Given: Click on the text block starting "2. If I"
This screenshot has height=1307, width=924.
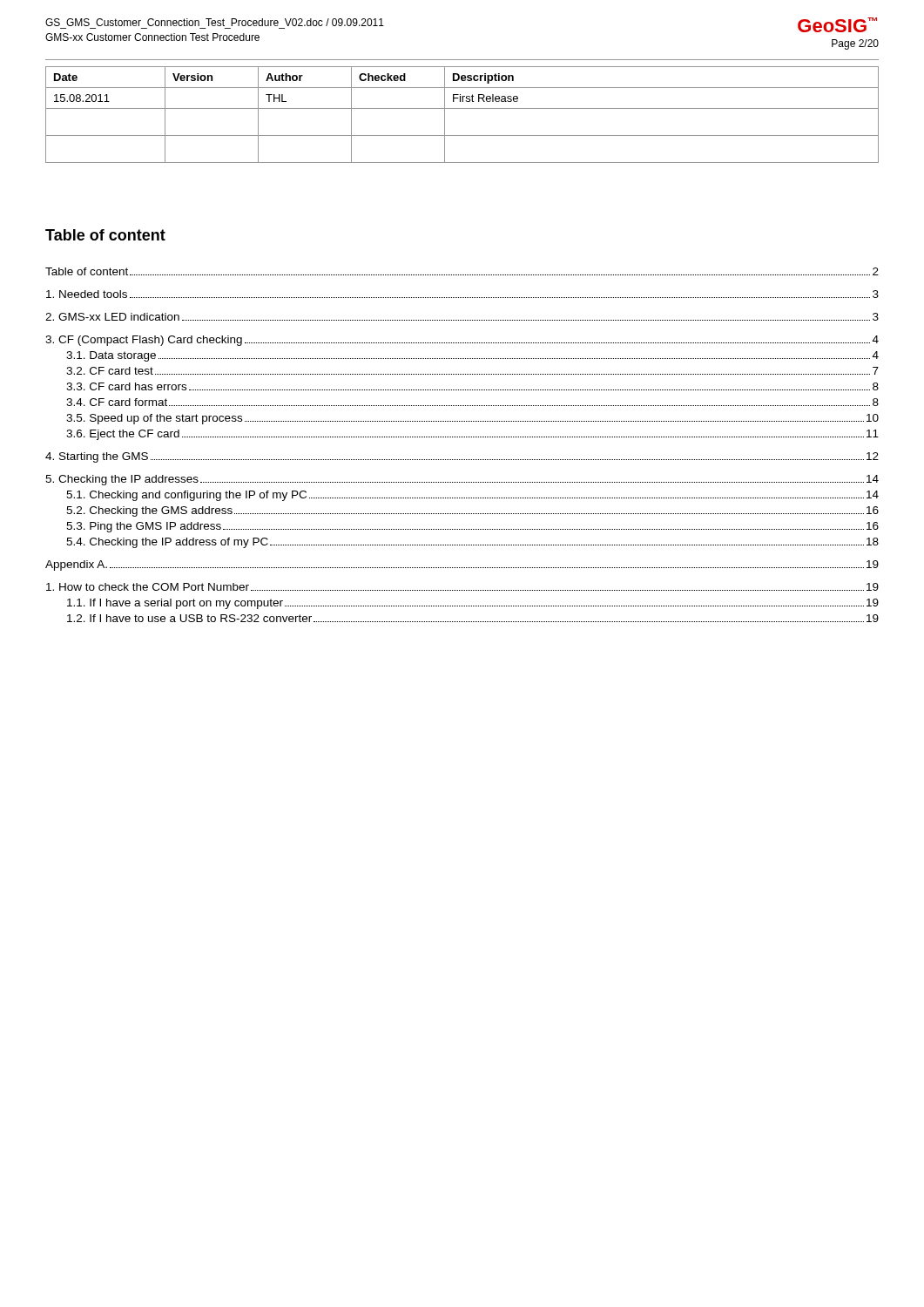Looking at the screenshot, I should click(x=472, y=618).
